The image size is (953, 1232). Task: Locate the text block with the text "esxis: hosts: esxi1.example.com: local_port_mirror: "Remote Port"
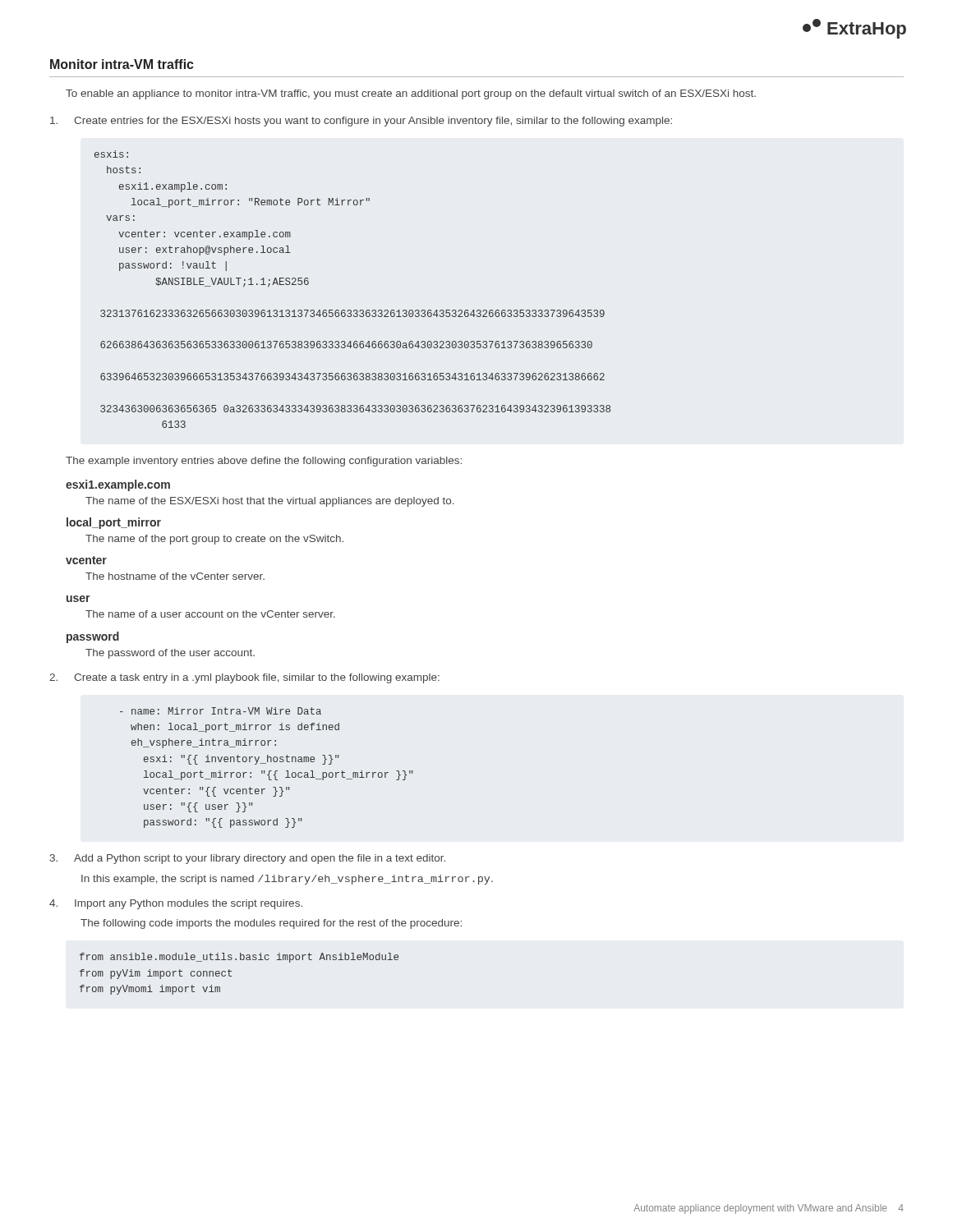111,154
